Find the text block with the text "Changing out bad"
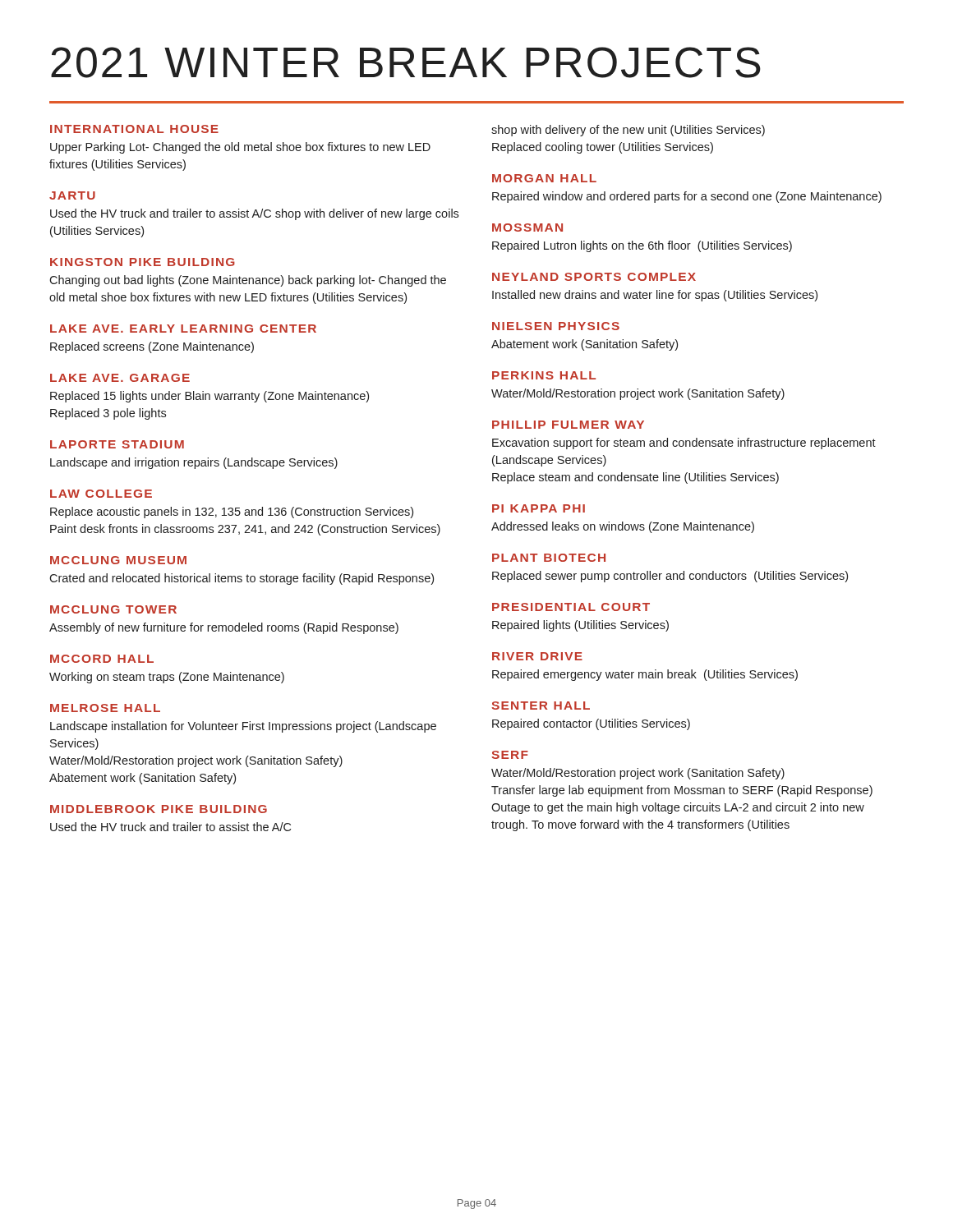This screenshot has height=1232, width=953. 248,289
